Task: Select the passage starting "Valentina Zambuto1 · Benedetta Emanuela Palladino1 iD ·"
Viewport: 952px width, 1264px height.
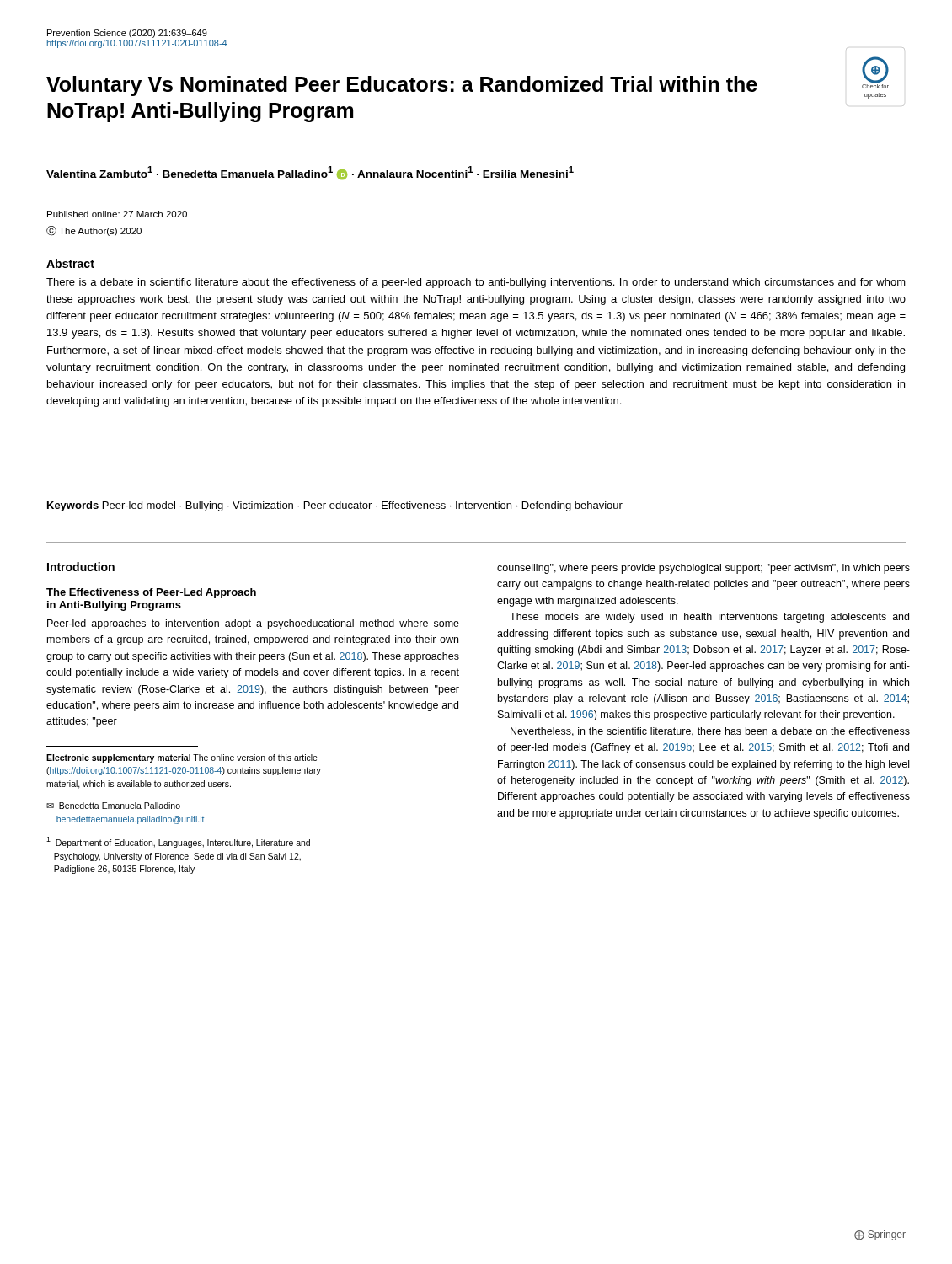Action: coord(310,172)
